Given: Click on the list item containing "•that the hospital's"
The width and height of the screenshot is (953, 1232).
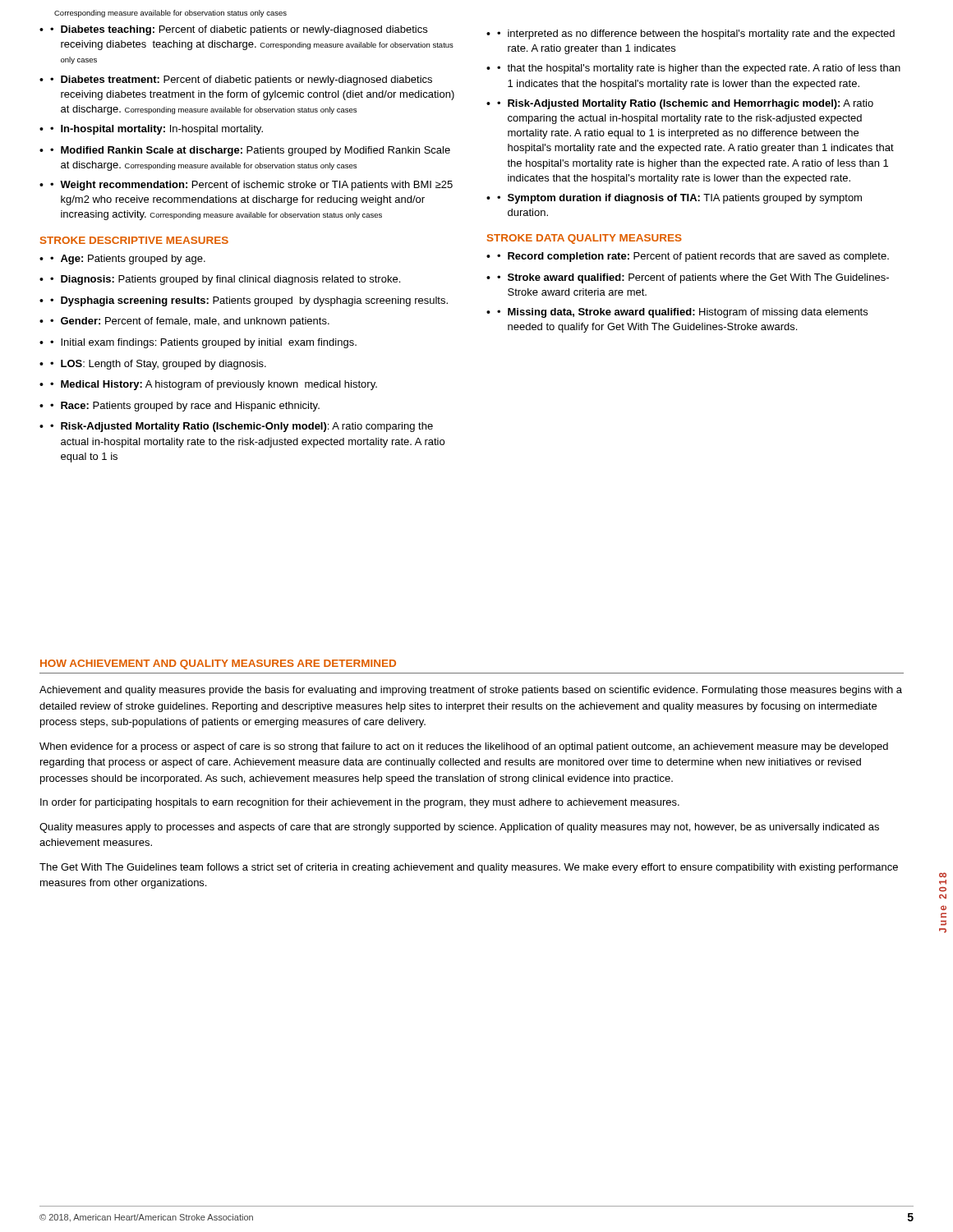Looking at the screenshot, I should [x=700, y=76].
